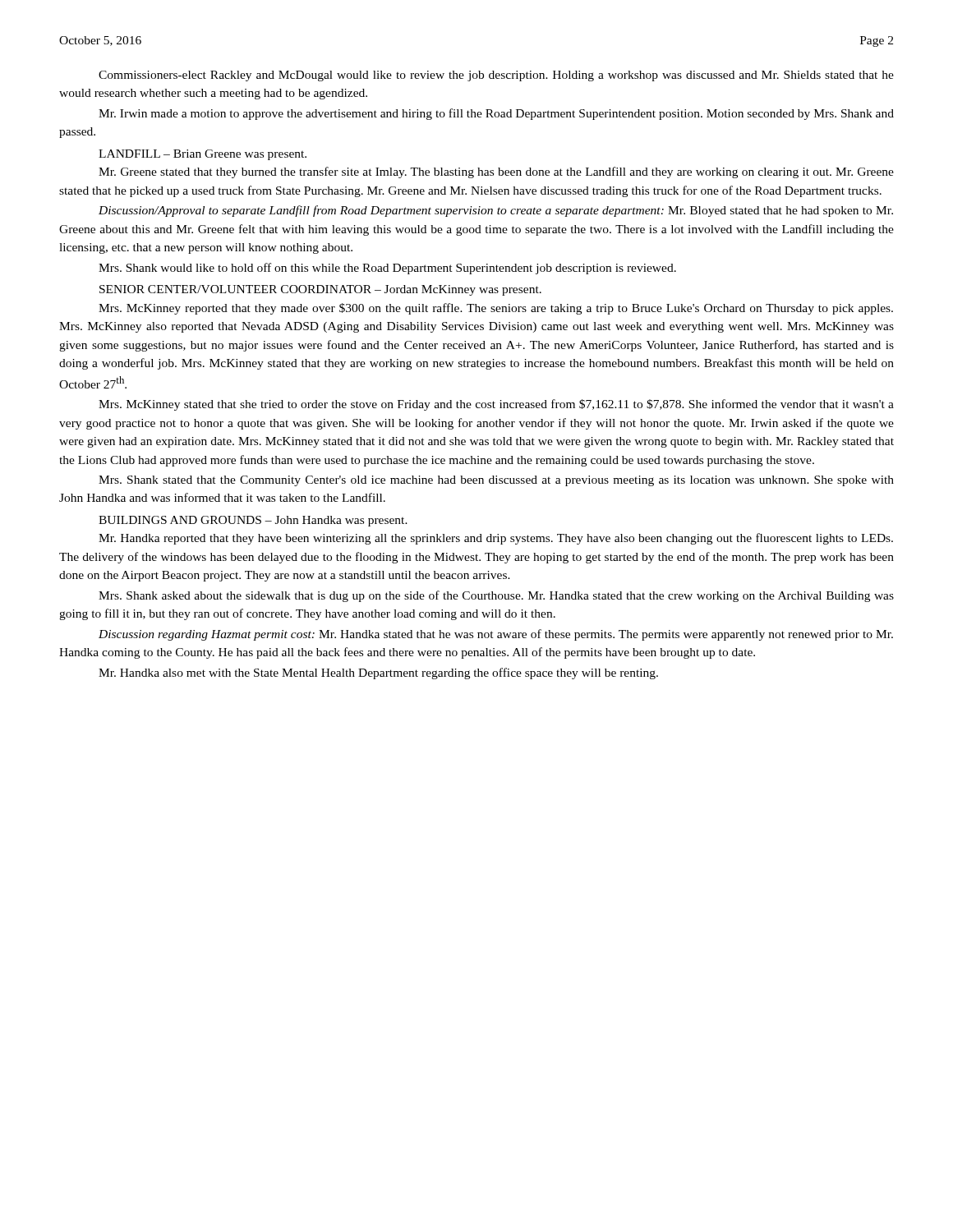
Task: Where is the passage that starts "Mr. Greene stated that they"?
Action: point(476,181)
